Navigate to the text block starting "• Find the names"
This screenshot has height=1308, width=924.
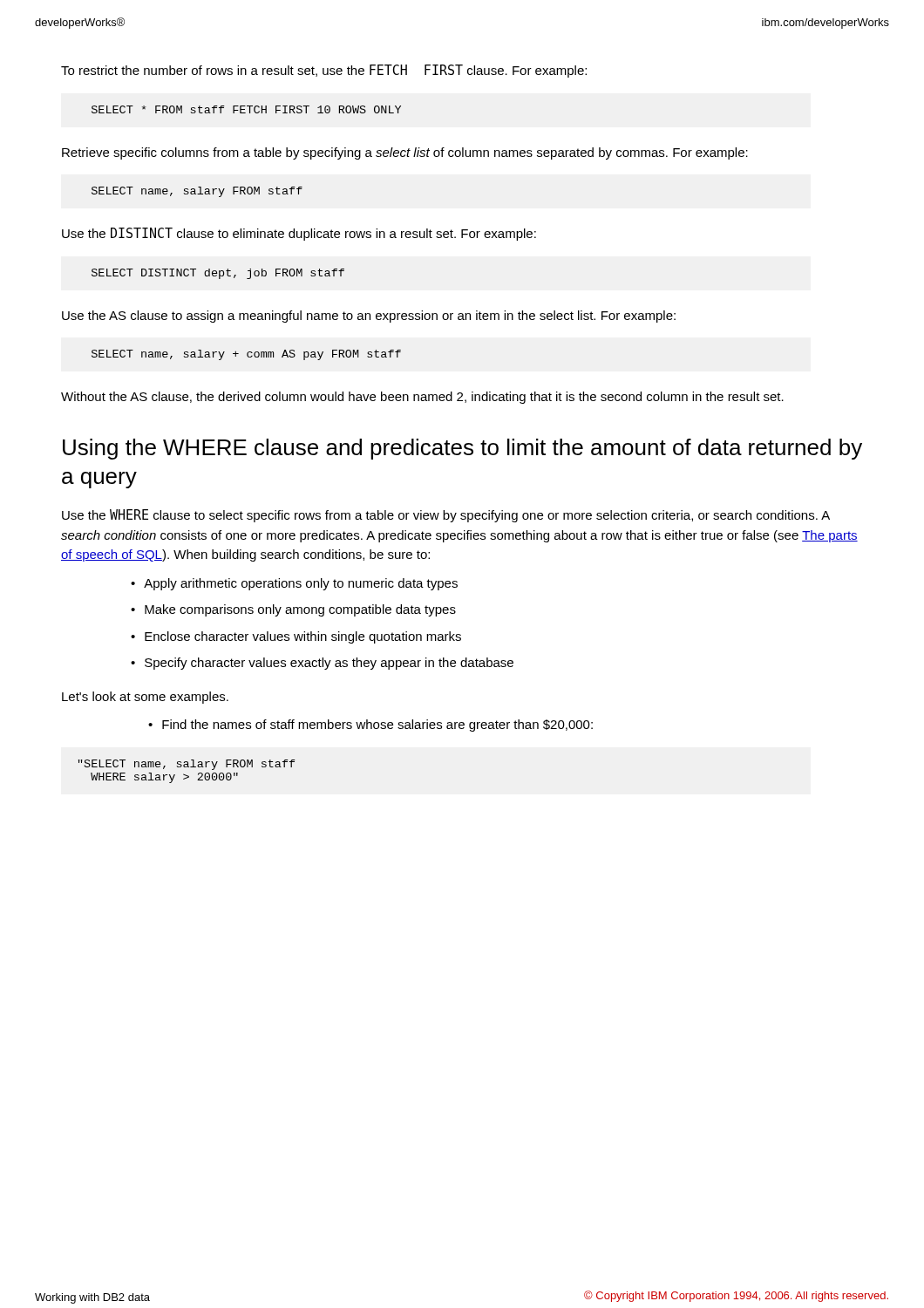point(371,725)
